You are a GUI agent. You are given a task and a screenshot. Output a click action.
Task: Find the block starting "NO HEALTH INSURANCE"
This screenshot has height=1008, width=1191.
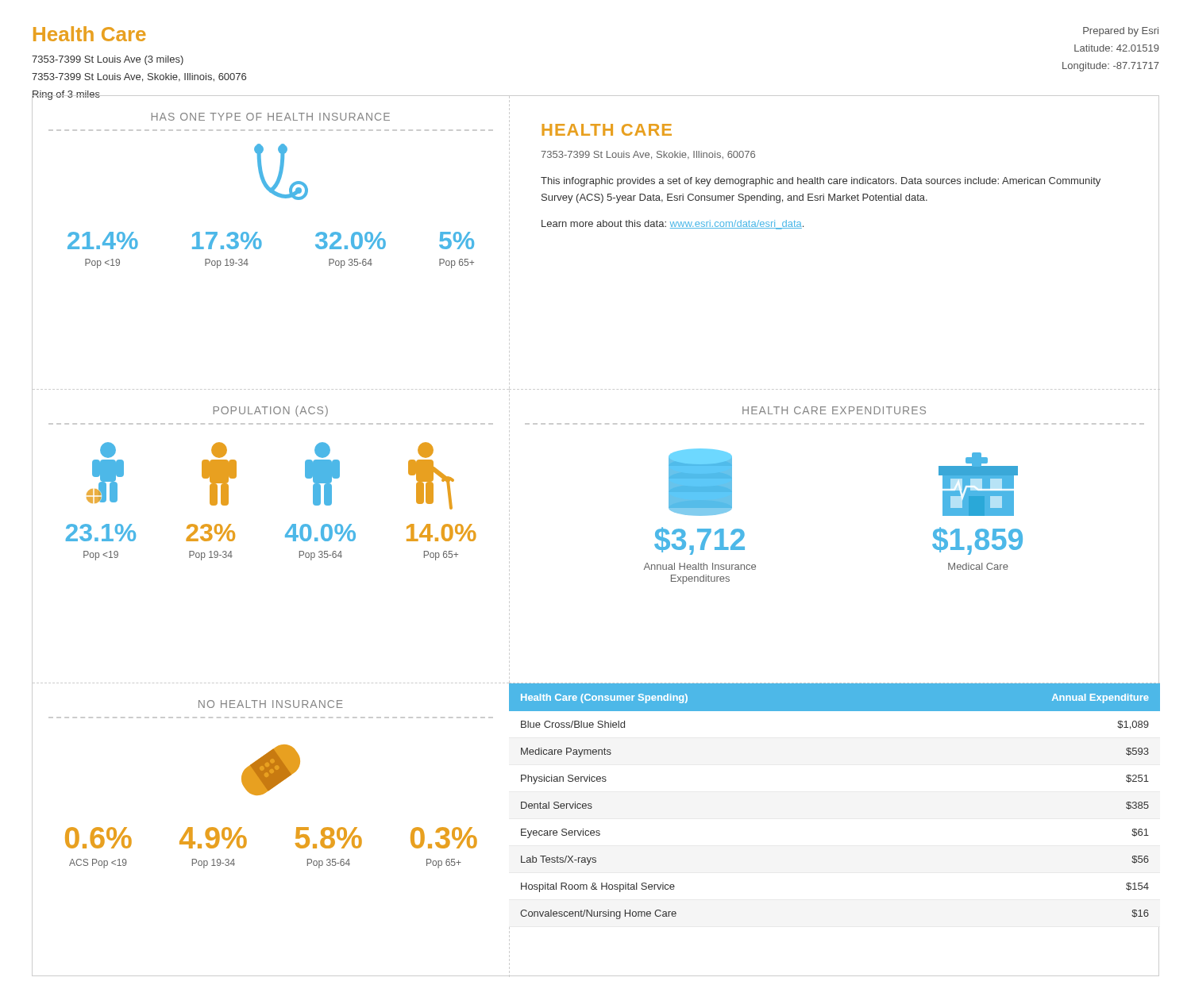pos(271,704)
